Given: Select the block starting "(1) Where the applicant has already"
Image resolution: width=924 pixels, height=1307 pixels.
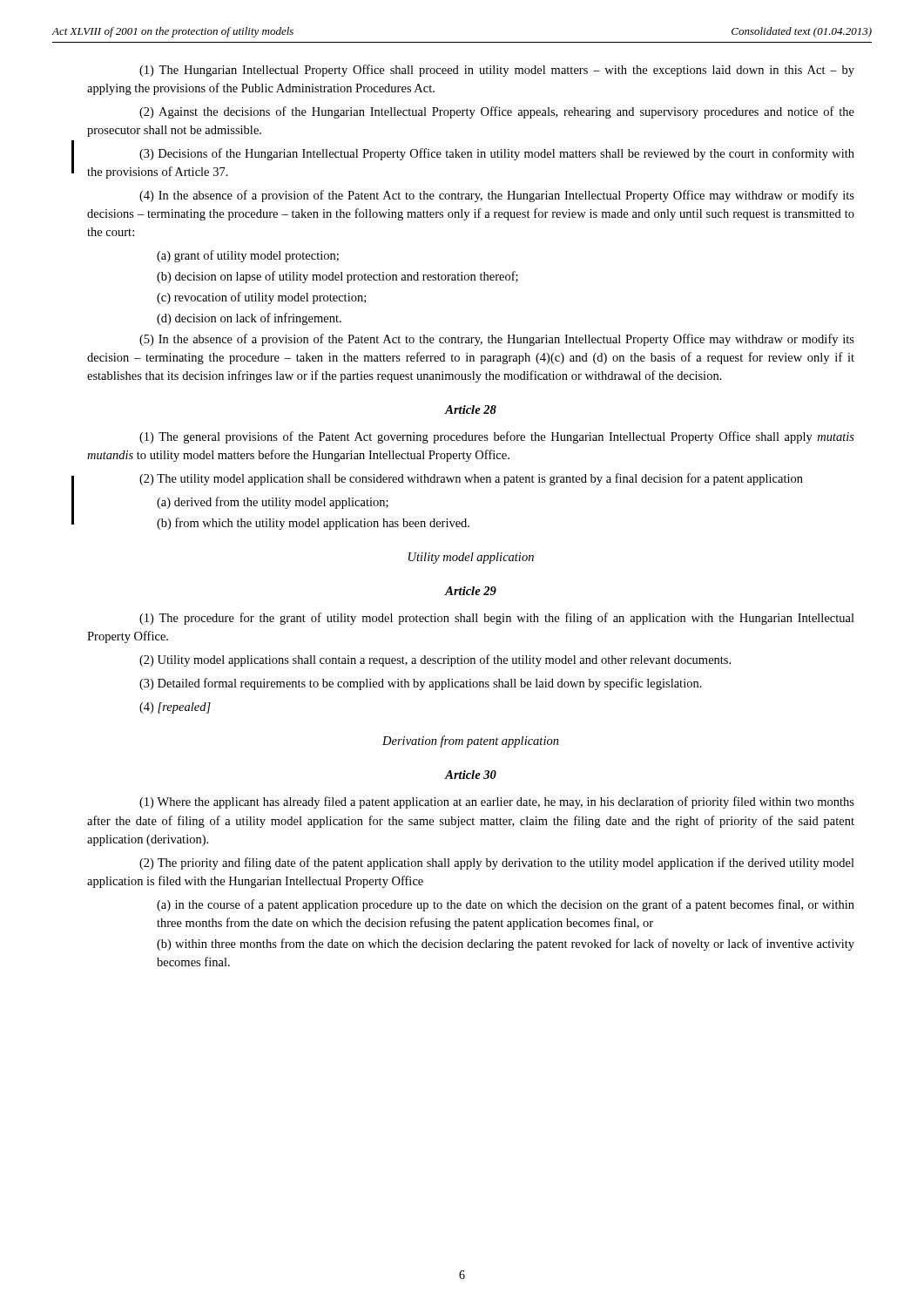Looking at the screenshot, I should point(471,821).
